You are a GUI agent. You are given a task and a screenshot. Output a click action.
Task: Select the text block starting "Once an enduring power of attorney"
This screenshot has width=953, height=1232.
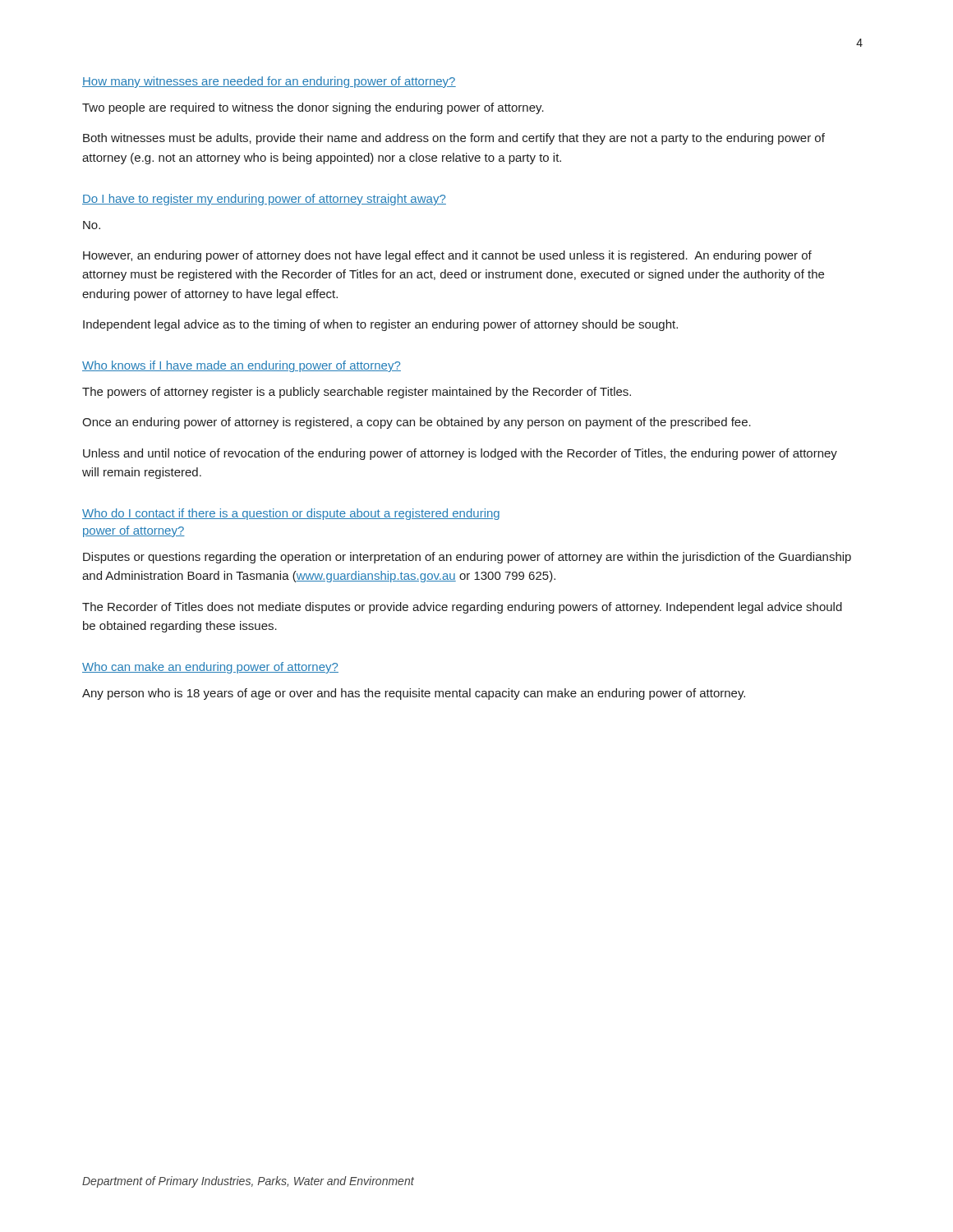[417, 422]
